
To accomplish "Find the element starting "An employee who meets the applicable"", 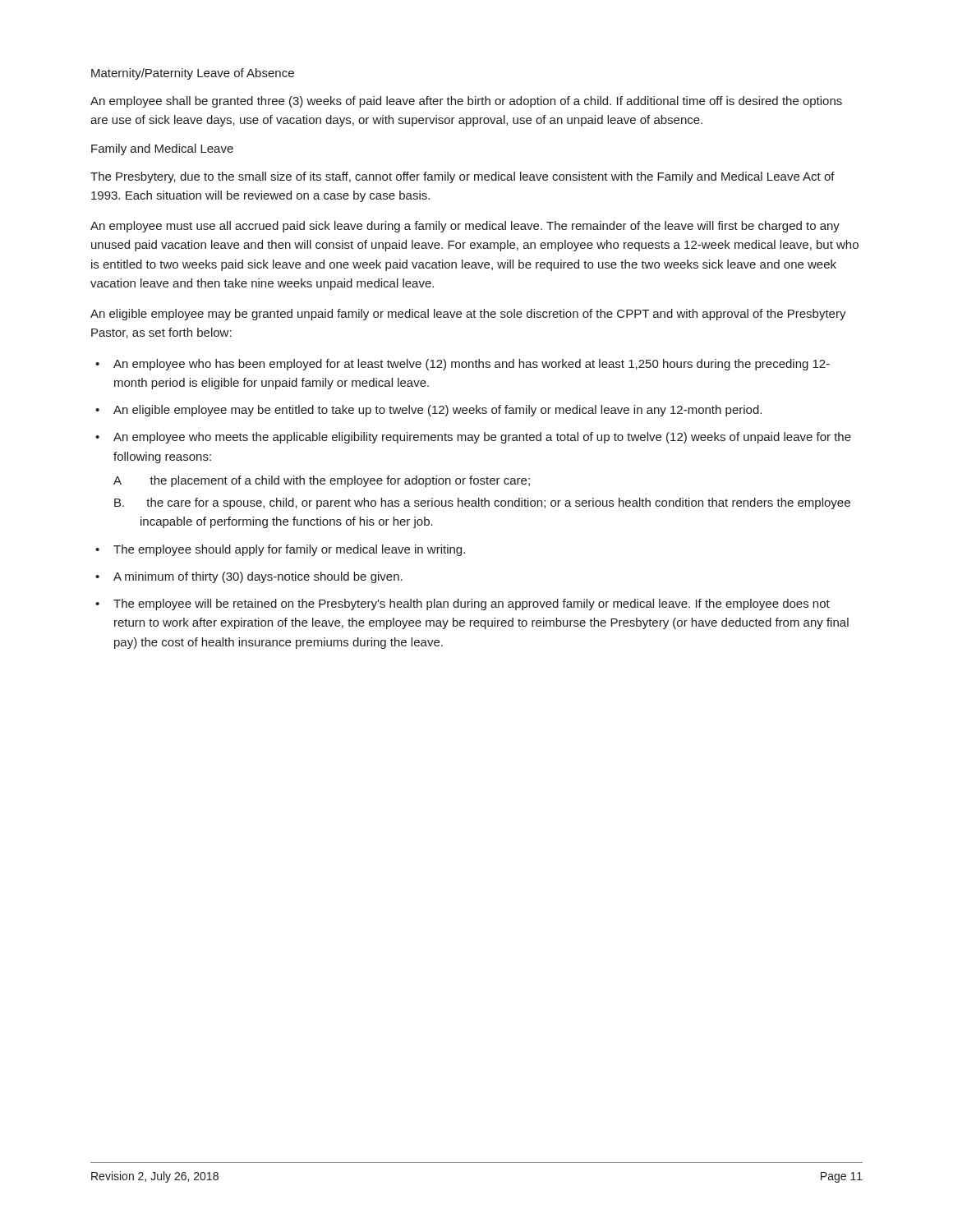I will pos(488,480).
